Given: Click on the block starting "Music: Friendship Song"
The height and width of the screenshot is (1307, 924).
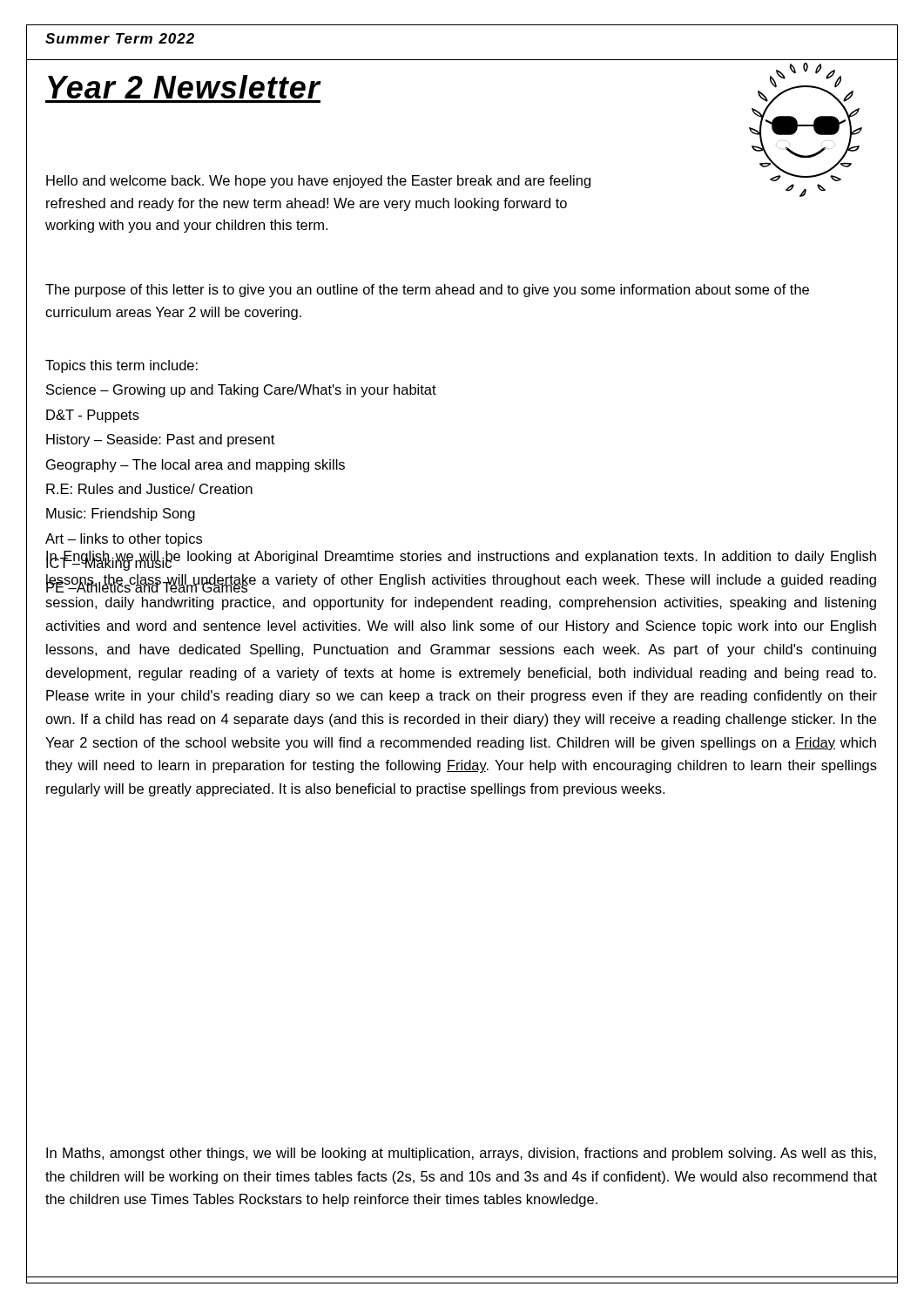Looking at the screenshot, I should 120,513.
